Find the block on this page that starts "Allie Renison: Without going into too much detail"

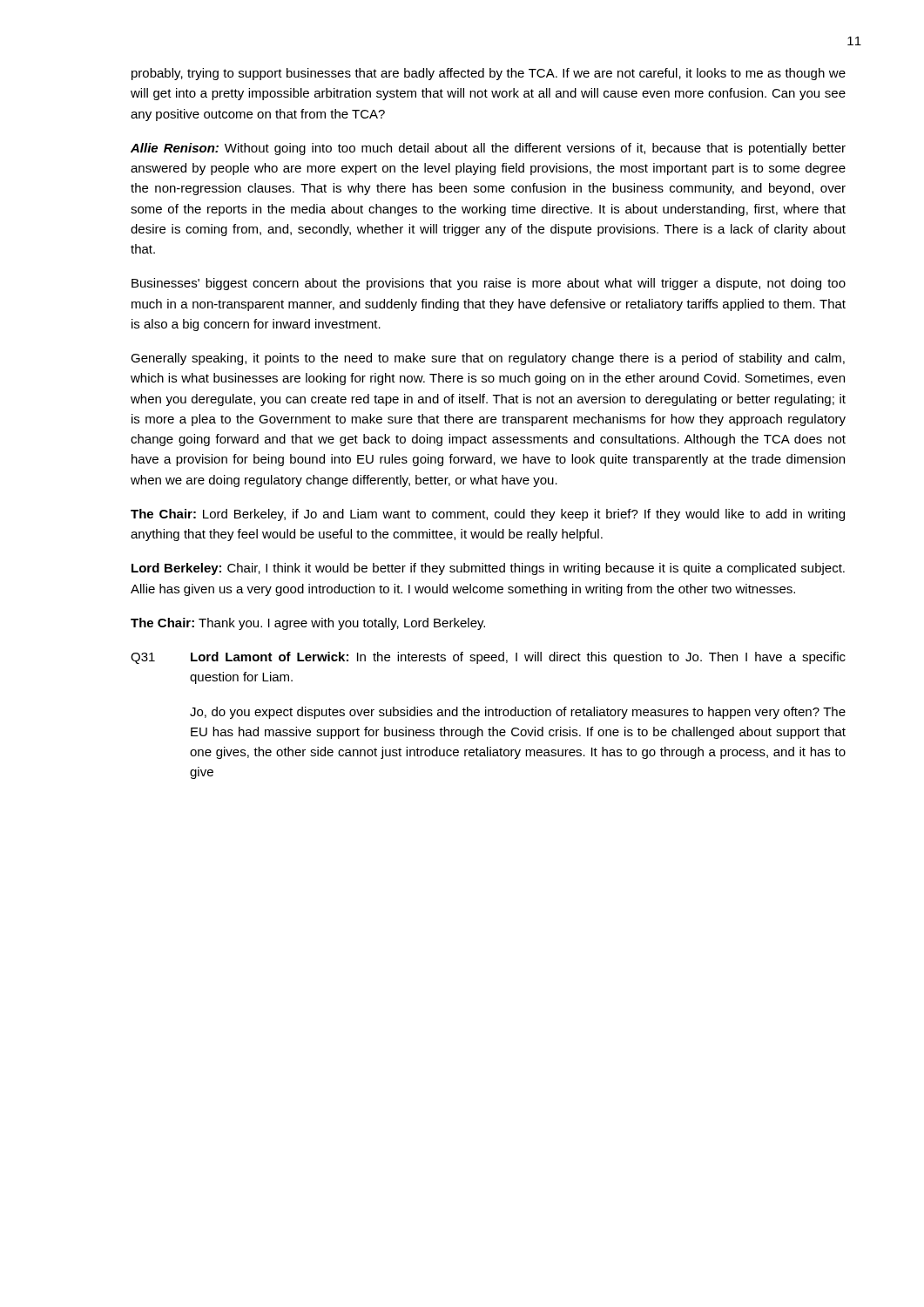[488, 198]
